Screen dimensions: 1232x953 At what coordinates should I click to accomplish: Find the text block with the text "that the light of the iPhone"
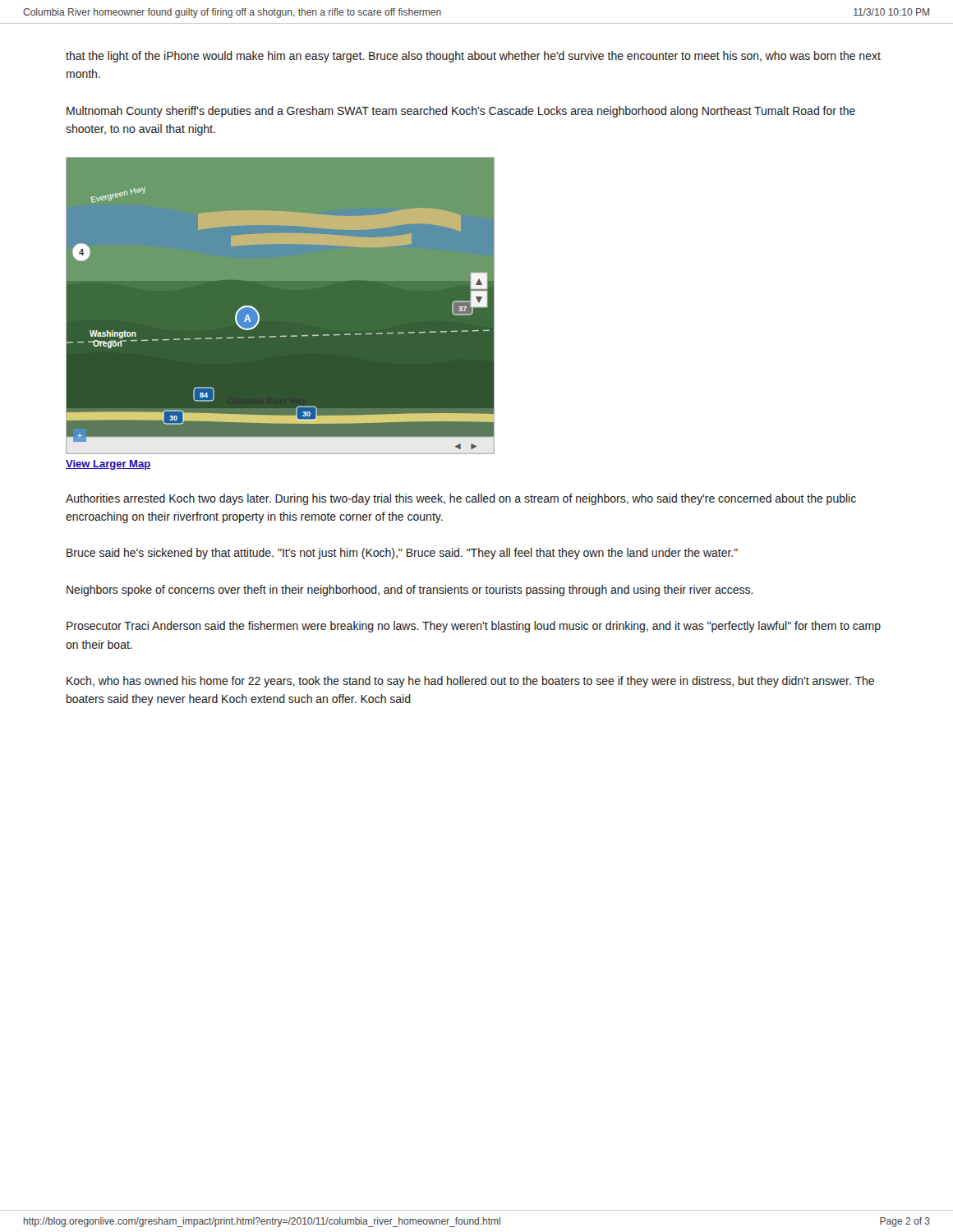(473, 65)
